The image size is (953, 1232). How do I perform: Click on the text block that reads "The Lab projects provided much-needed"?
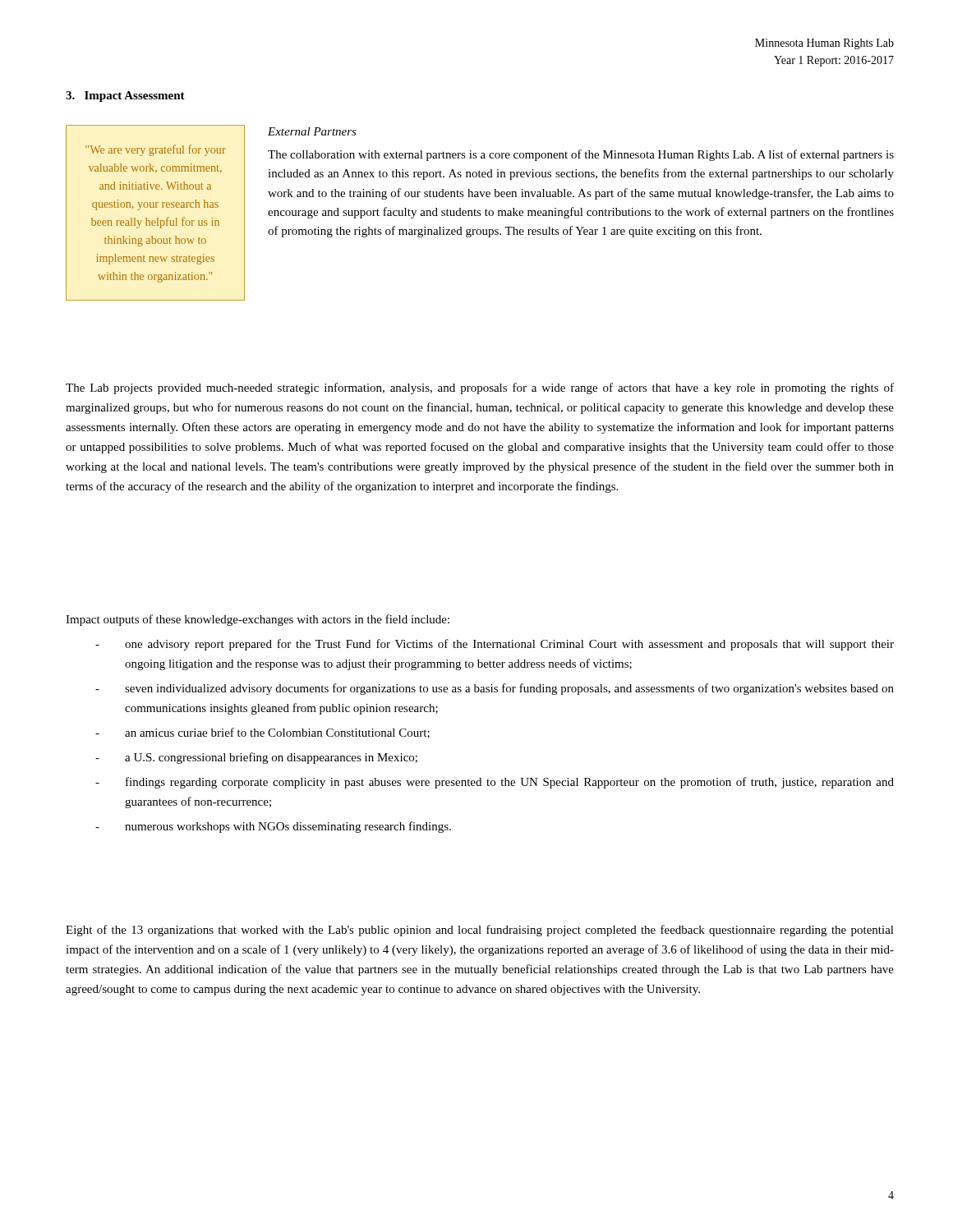click(x=480, y=437)
